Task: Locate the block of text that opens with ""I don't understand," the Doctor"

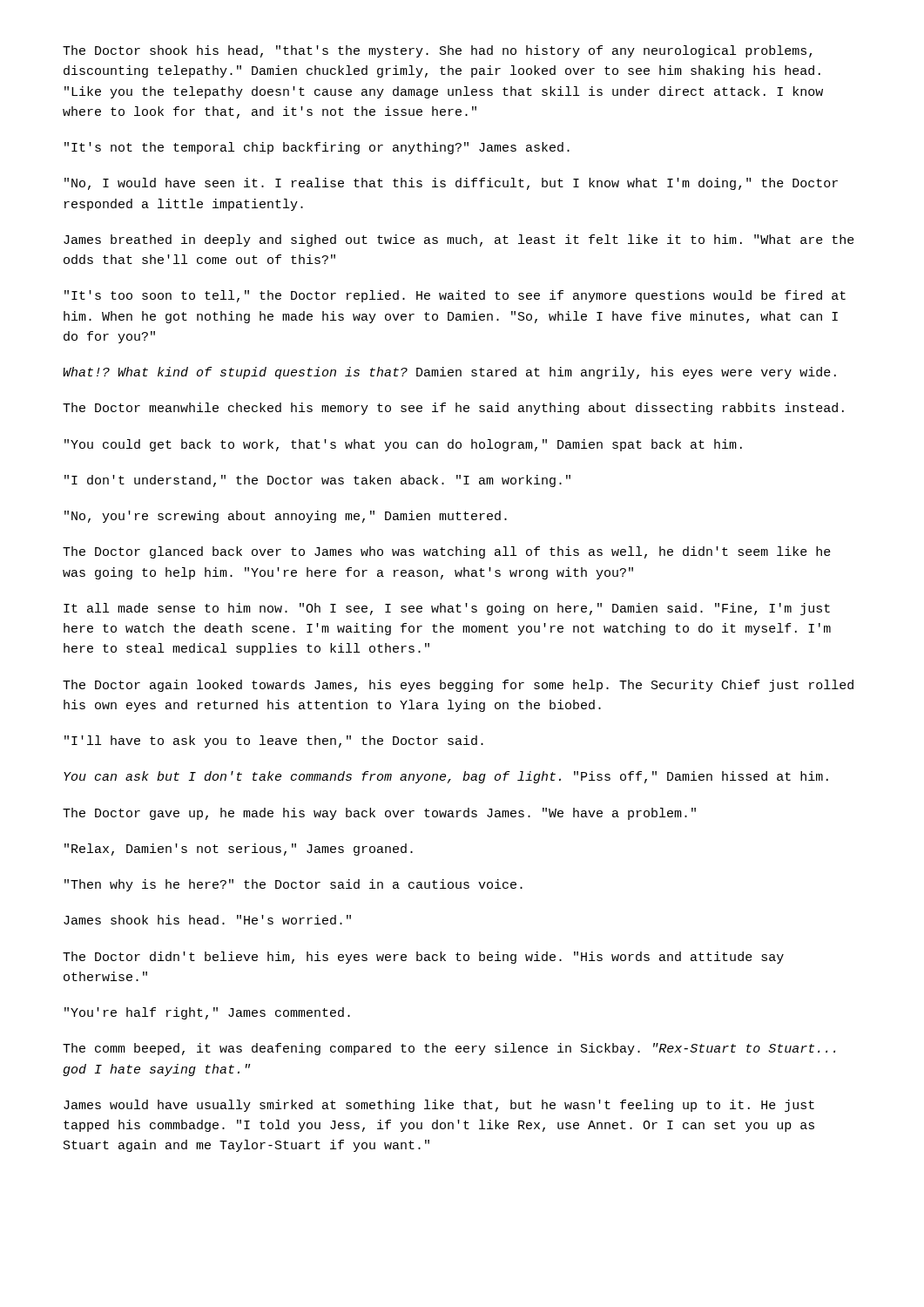Action: (x=317, y=481)
